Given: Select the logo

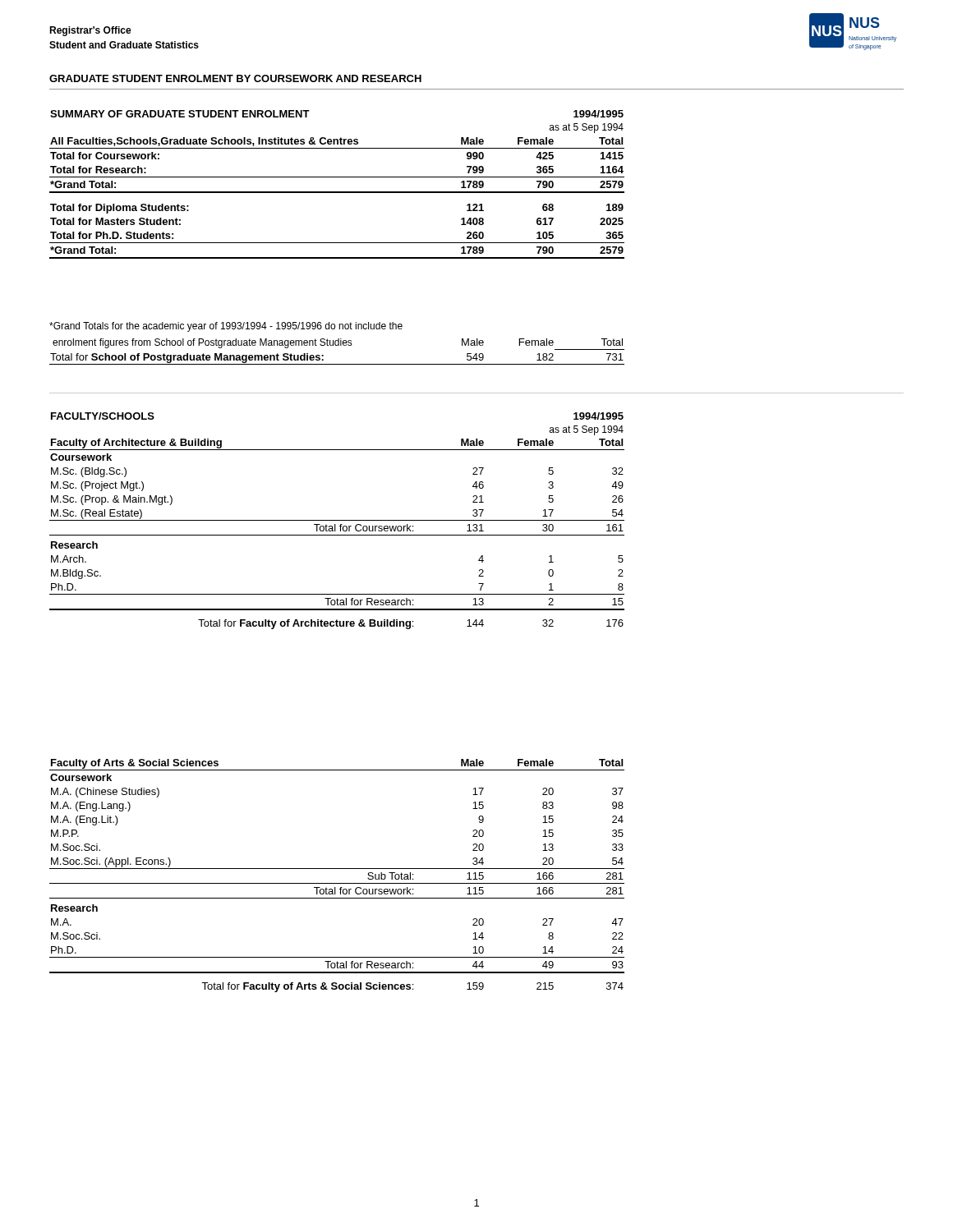Looking at the screenshot, I should (x=859, y=38).
